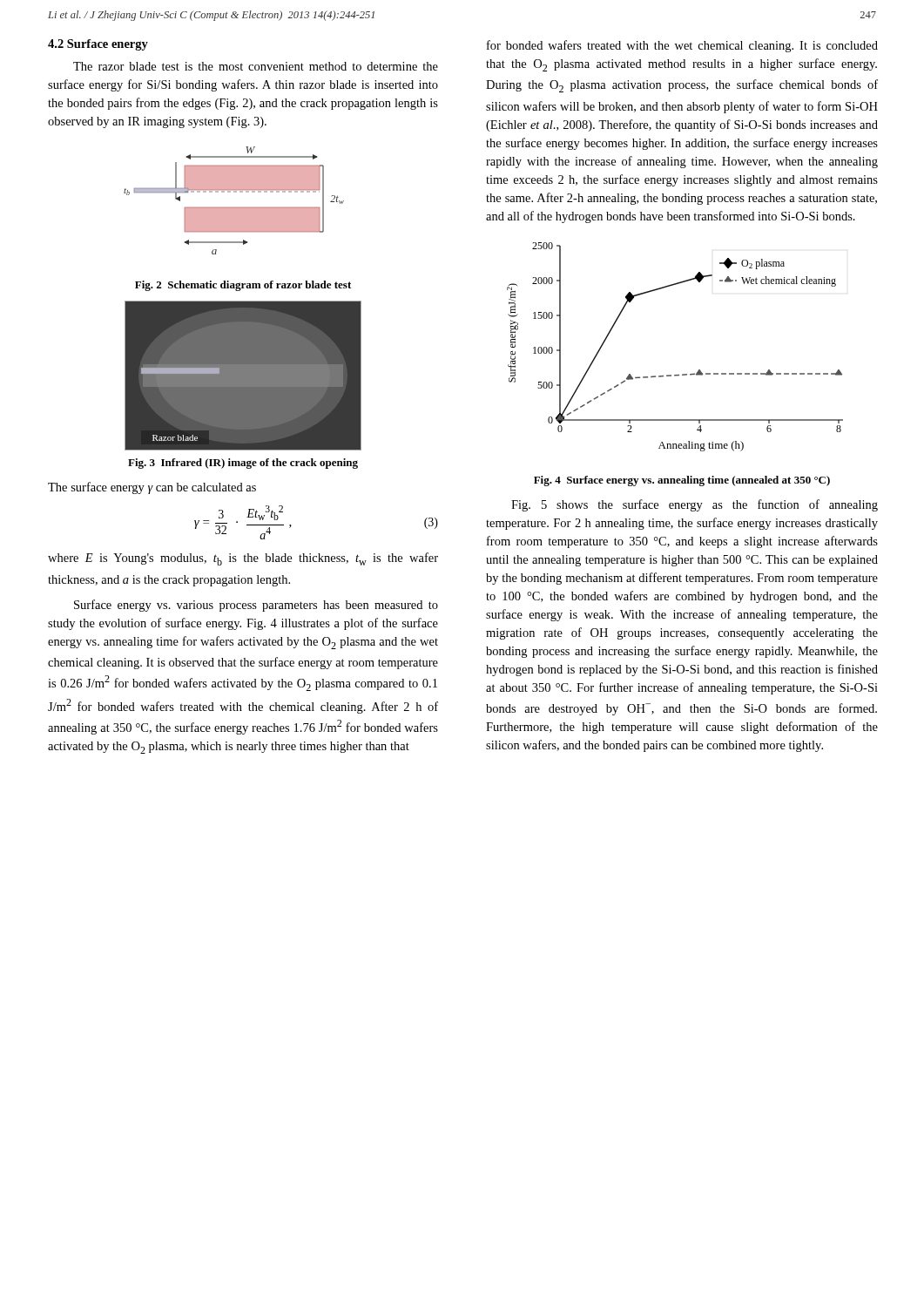The image size is (924, 1307).
Task: Find the line chart
Action: 682,352
